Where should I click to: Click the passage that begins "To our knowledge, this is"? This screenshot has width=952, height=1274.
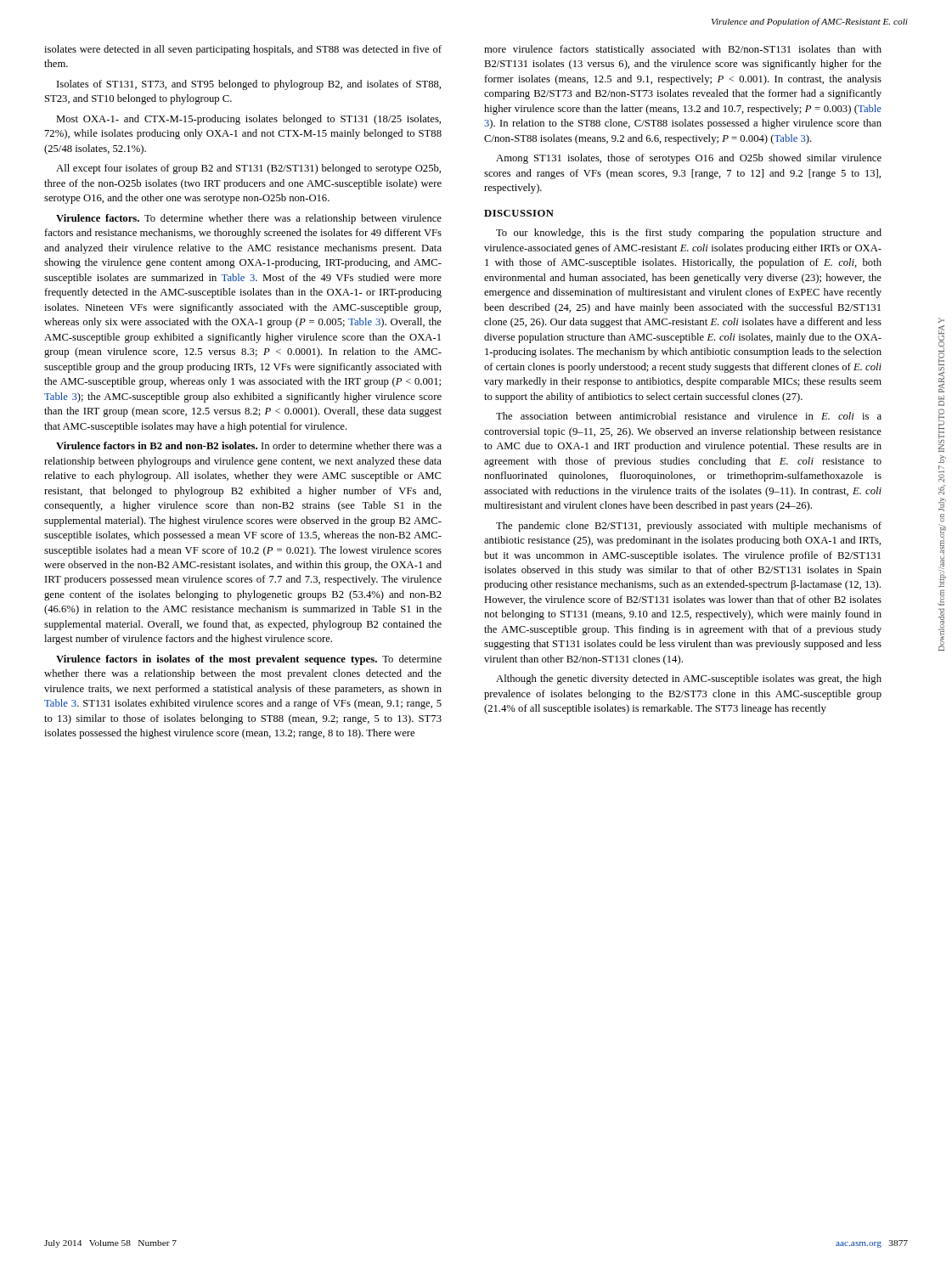coord(683,315)
